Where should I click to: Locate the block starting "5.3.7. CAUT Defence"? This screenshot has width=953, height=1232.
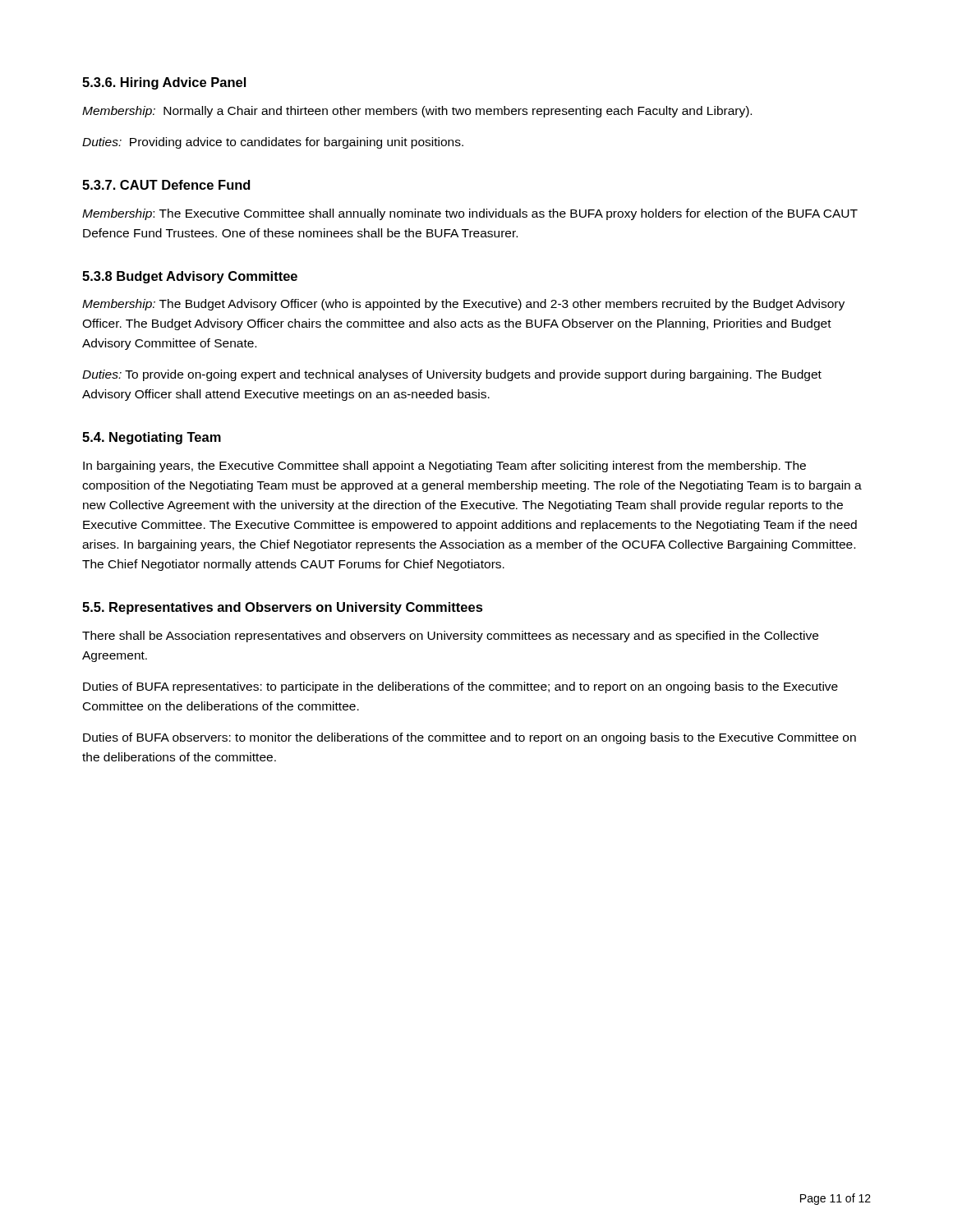167,185
